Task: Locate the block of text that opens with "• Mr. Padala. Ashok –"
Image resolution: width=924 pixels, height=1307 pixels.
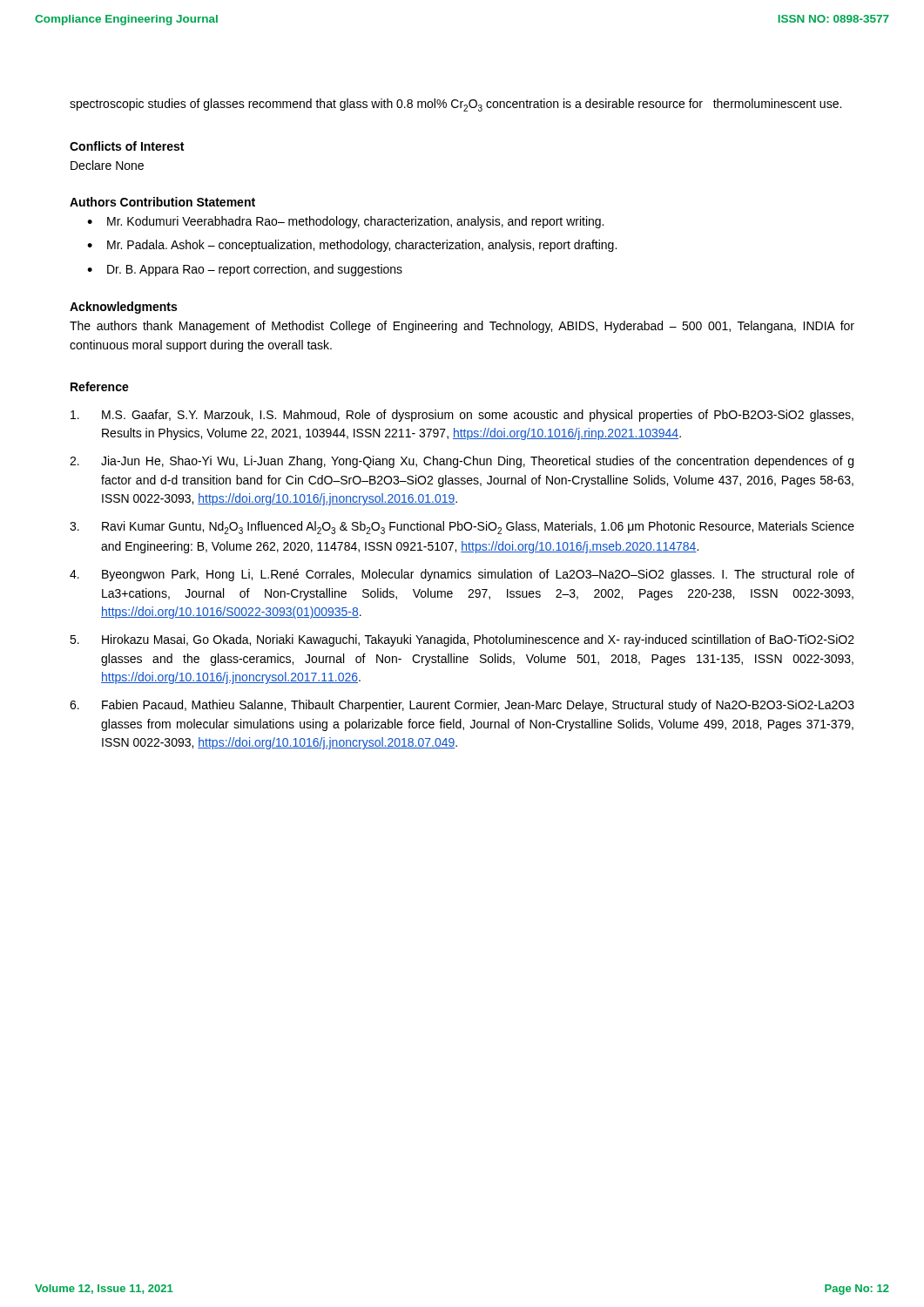Action: (471, 247)
